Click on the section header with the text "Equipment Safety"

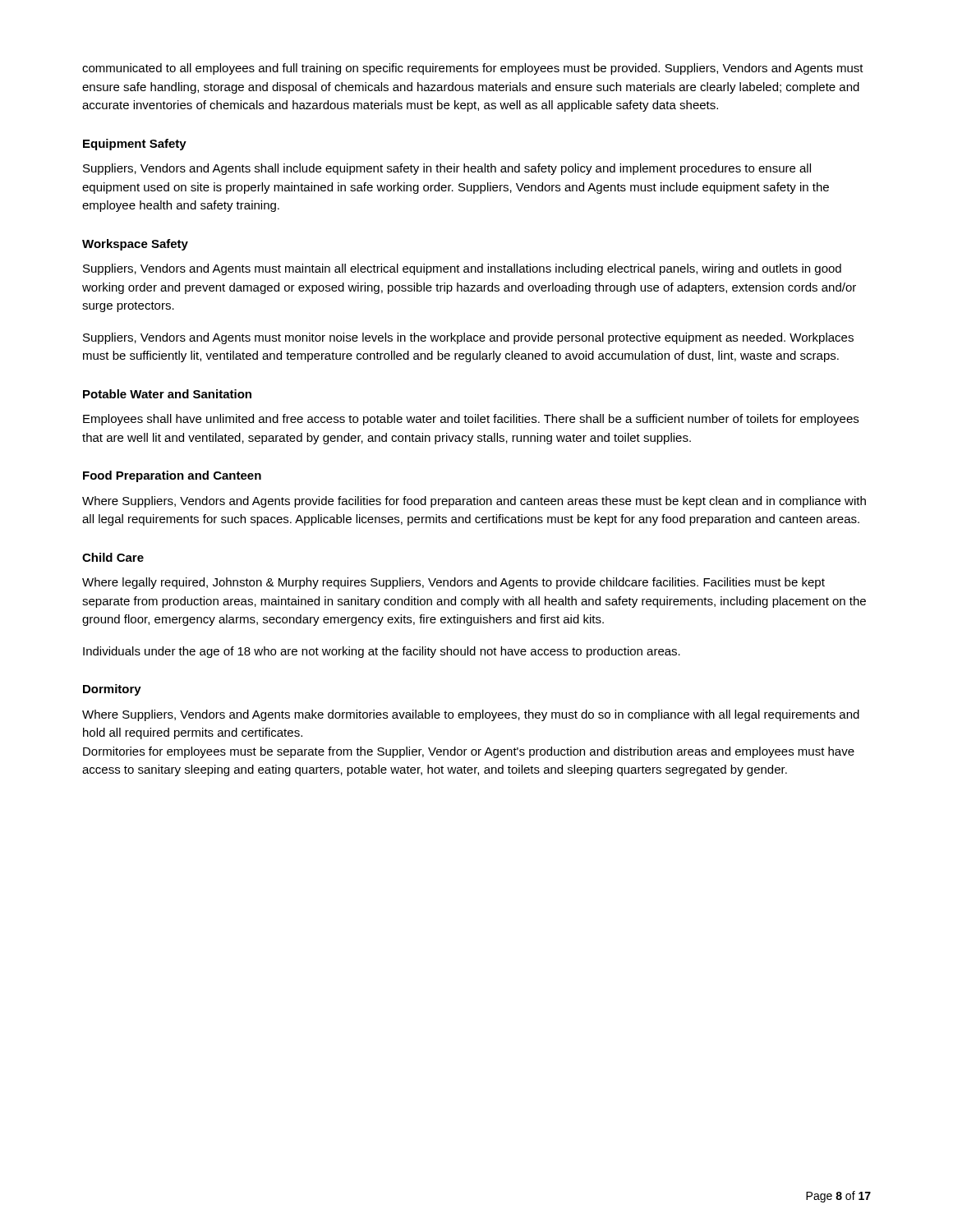134,143
